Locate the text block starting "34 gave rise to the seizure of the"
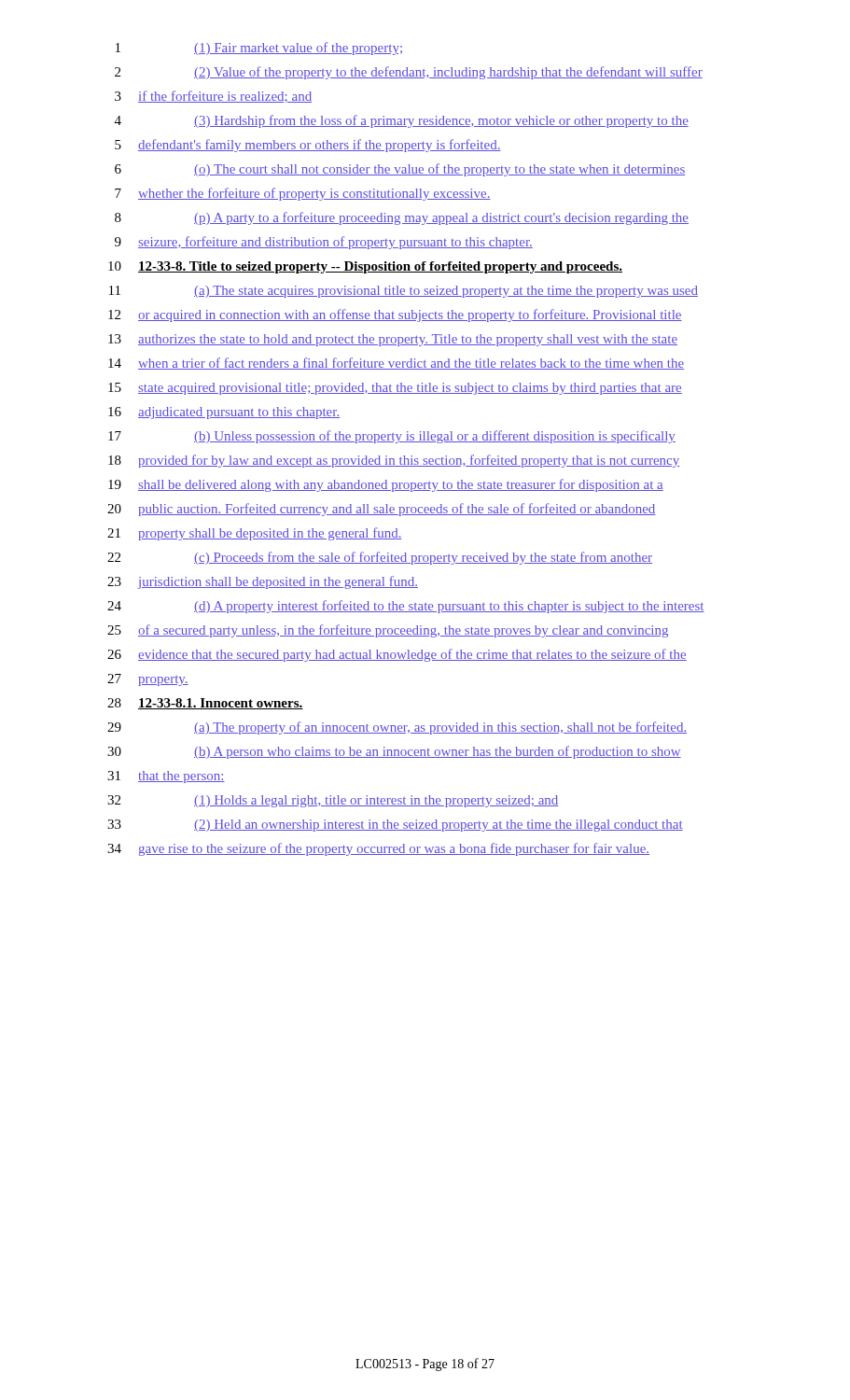 pyautogui.click(x=434, y=849)
